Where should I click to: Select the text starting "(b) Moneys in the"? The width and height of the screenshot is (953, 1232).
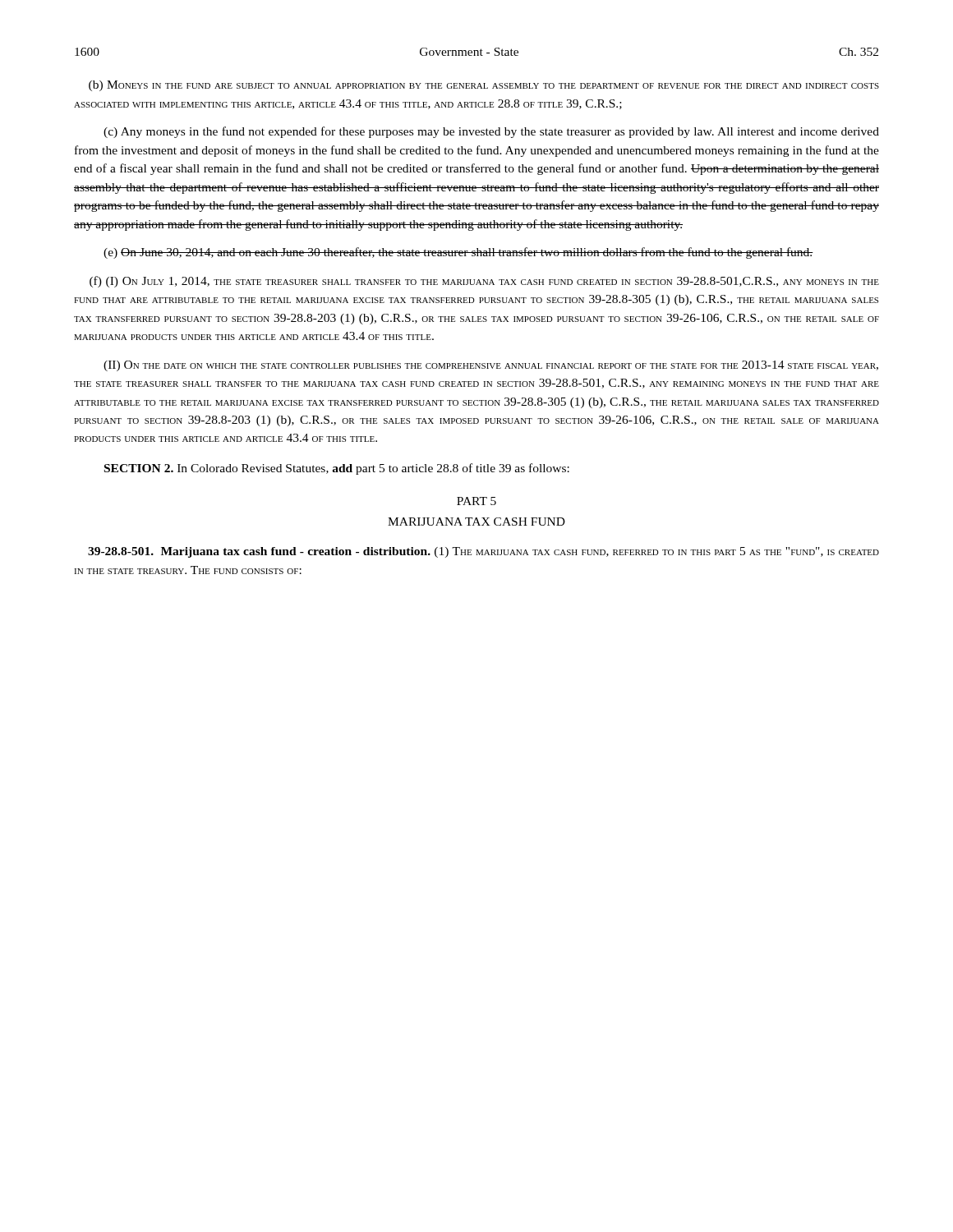[x=476, y=94]
